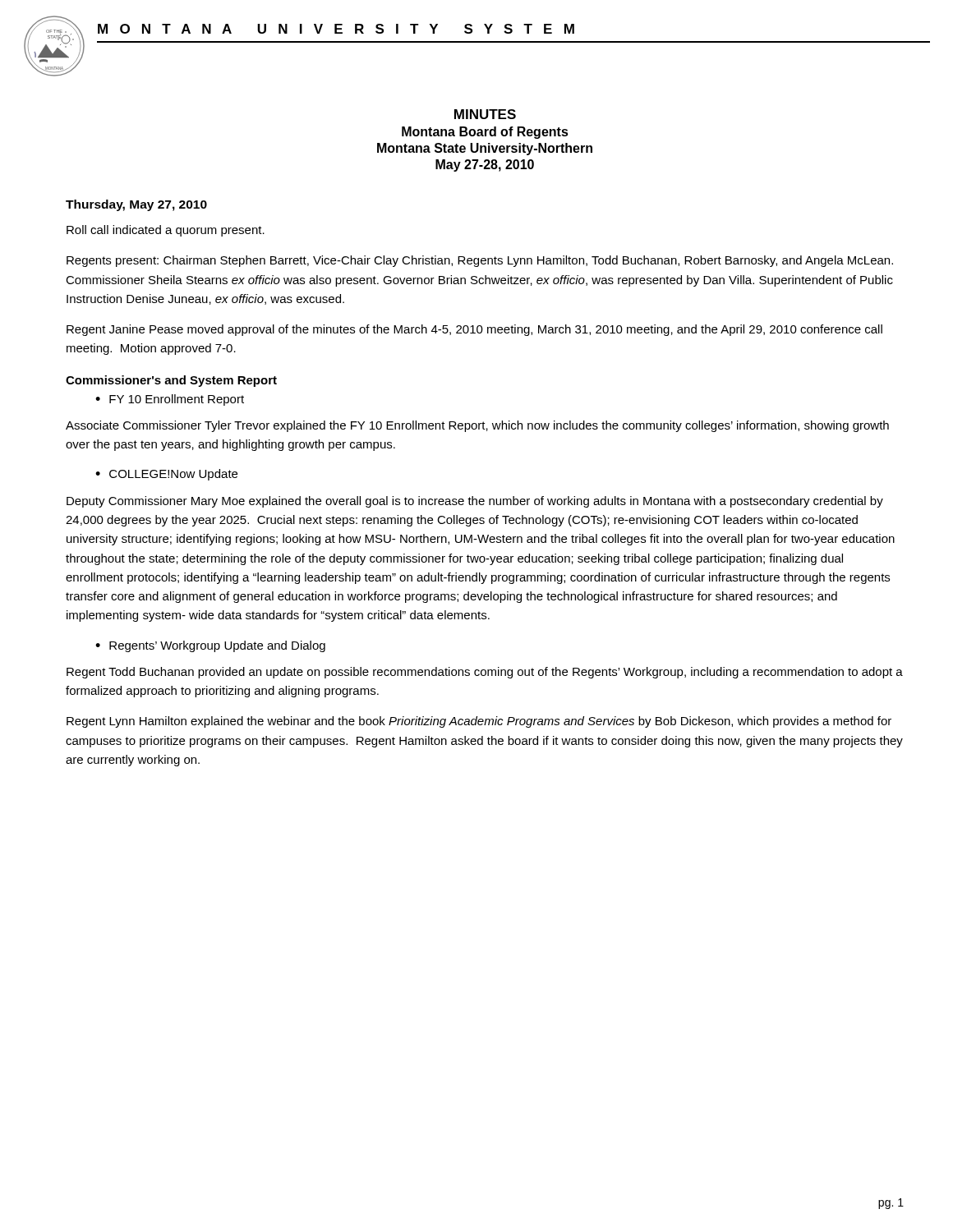
Task: Find the text block starting "Roll call indicated a quorum present."
Action: [165, 230]
